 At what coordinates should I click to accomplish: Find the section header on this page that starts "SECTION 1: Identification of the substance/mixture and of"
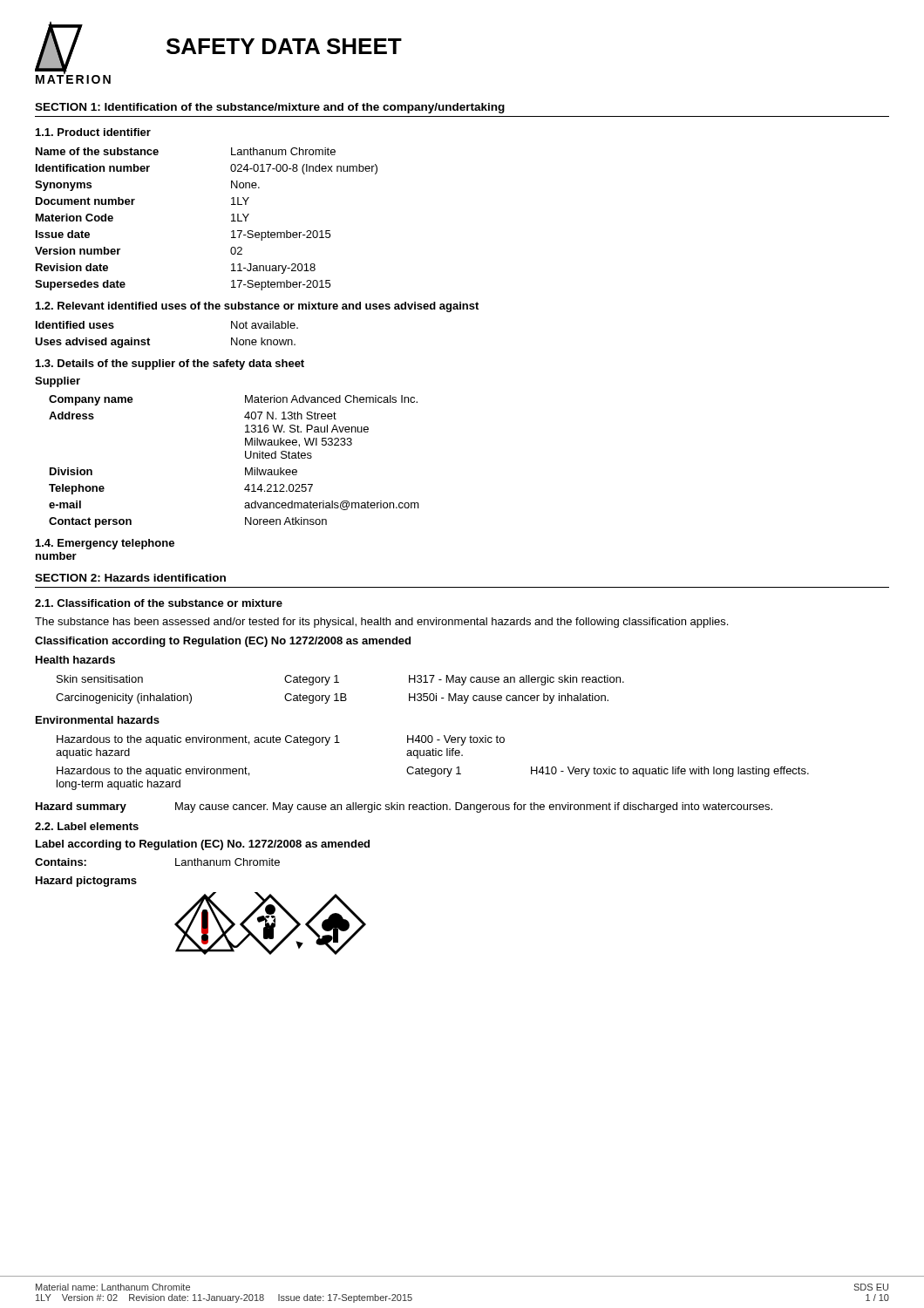270,107
